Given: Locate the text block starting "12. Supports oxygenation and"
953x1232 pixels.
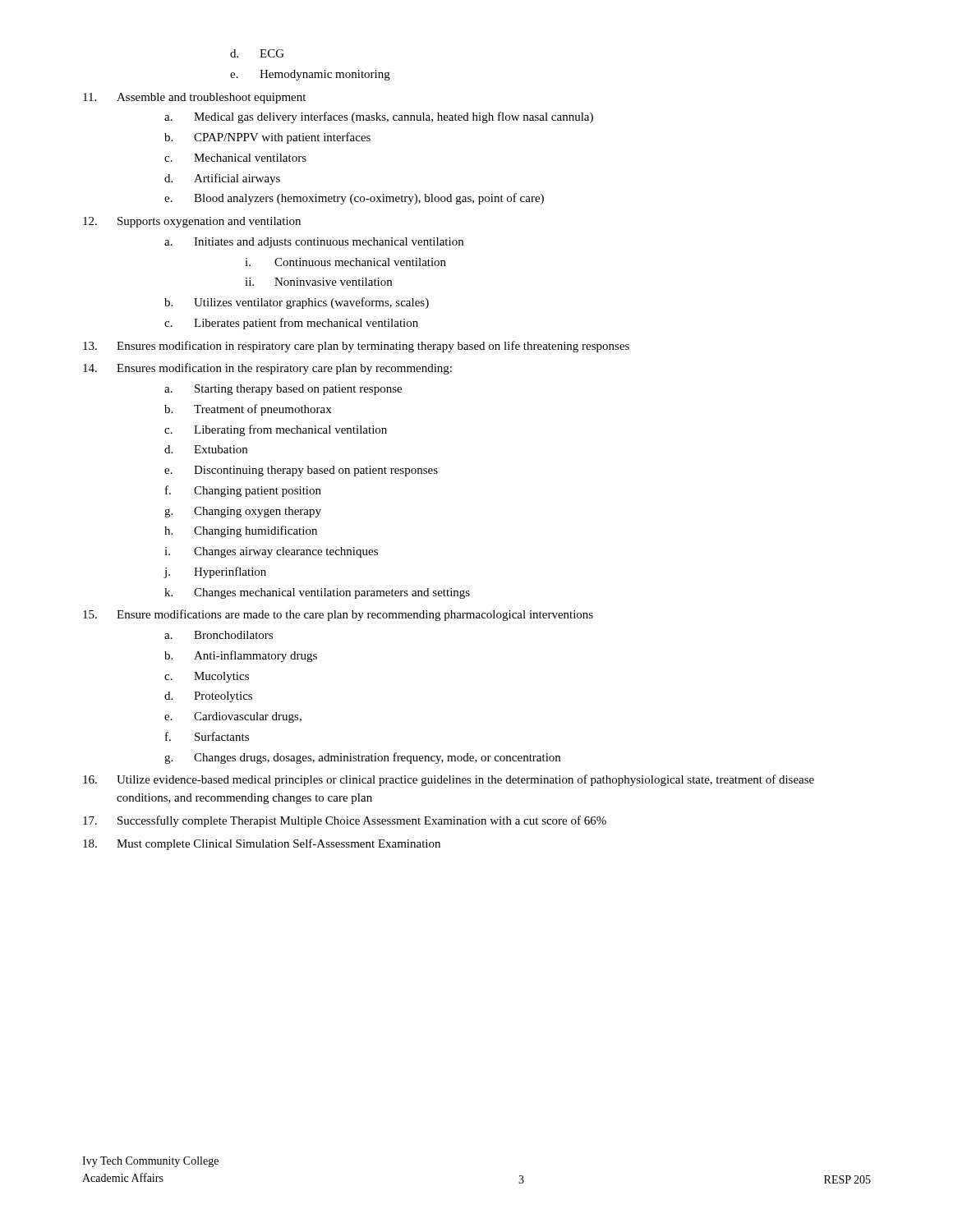Looking at the screenshot, I should click(192, 222).
